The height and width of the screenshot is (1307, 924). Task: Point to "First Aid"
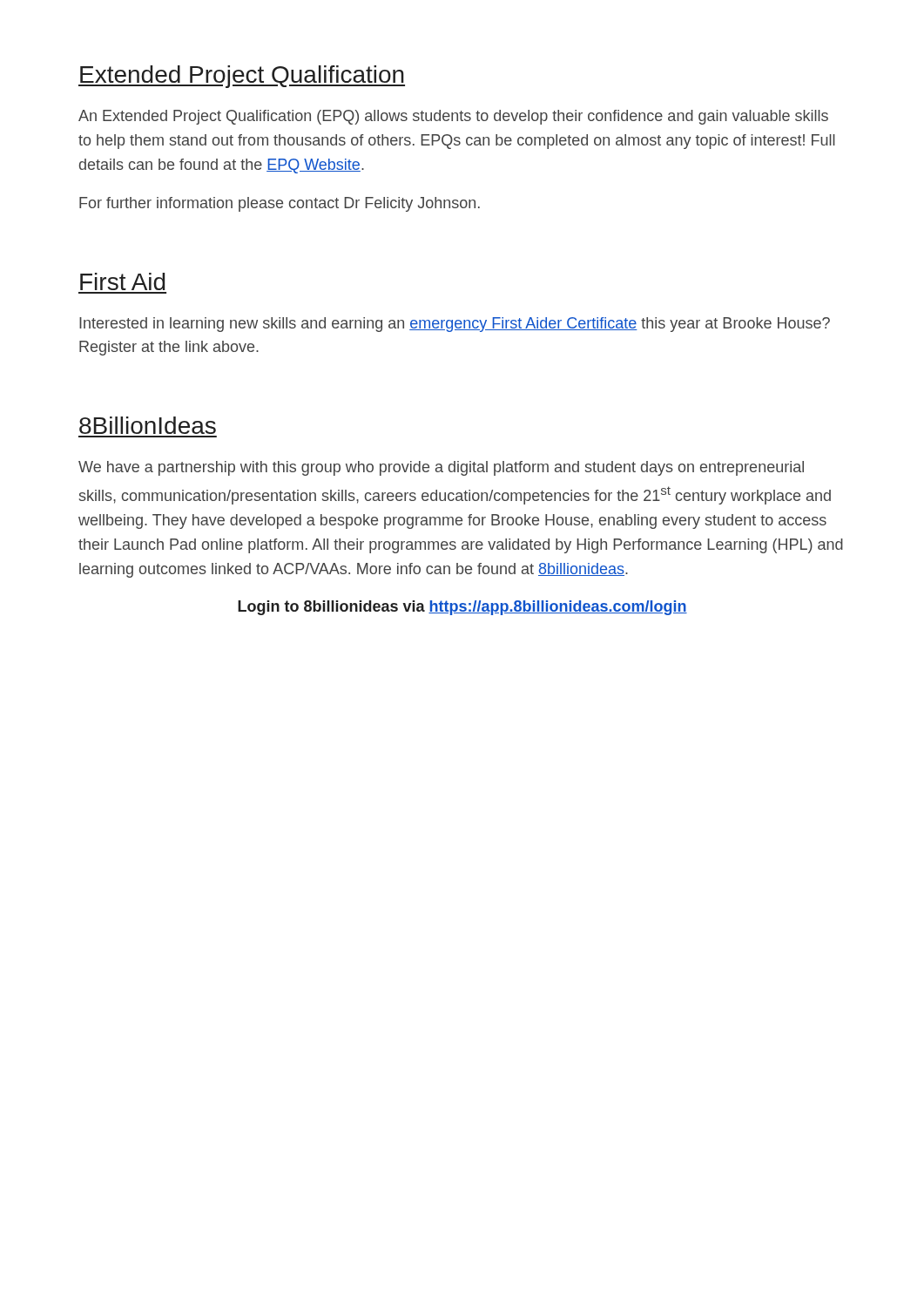(123, 281)
